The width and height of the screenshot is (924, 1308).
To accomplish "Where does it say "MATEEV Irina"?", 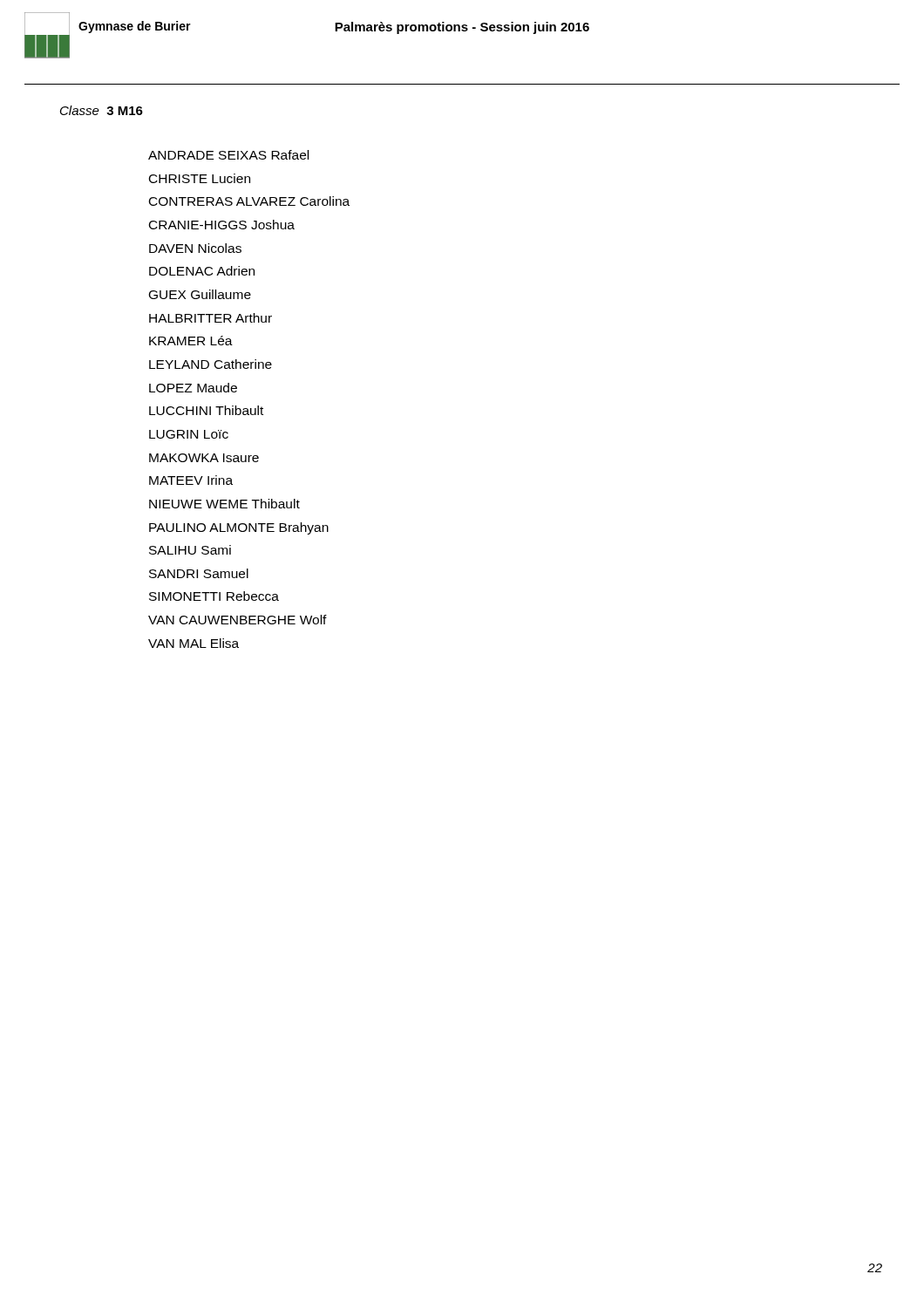I will (x=190, y=480).
